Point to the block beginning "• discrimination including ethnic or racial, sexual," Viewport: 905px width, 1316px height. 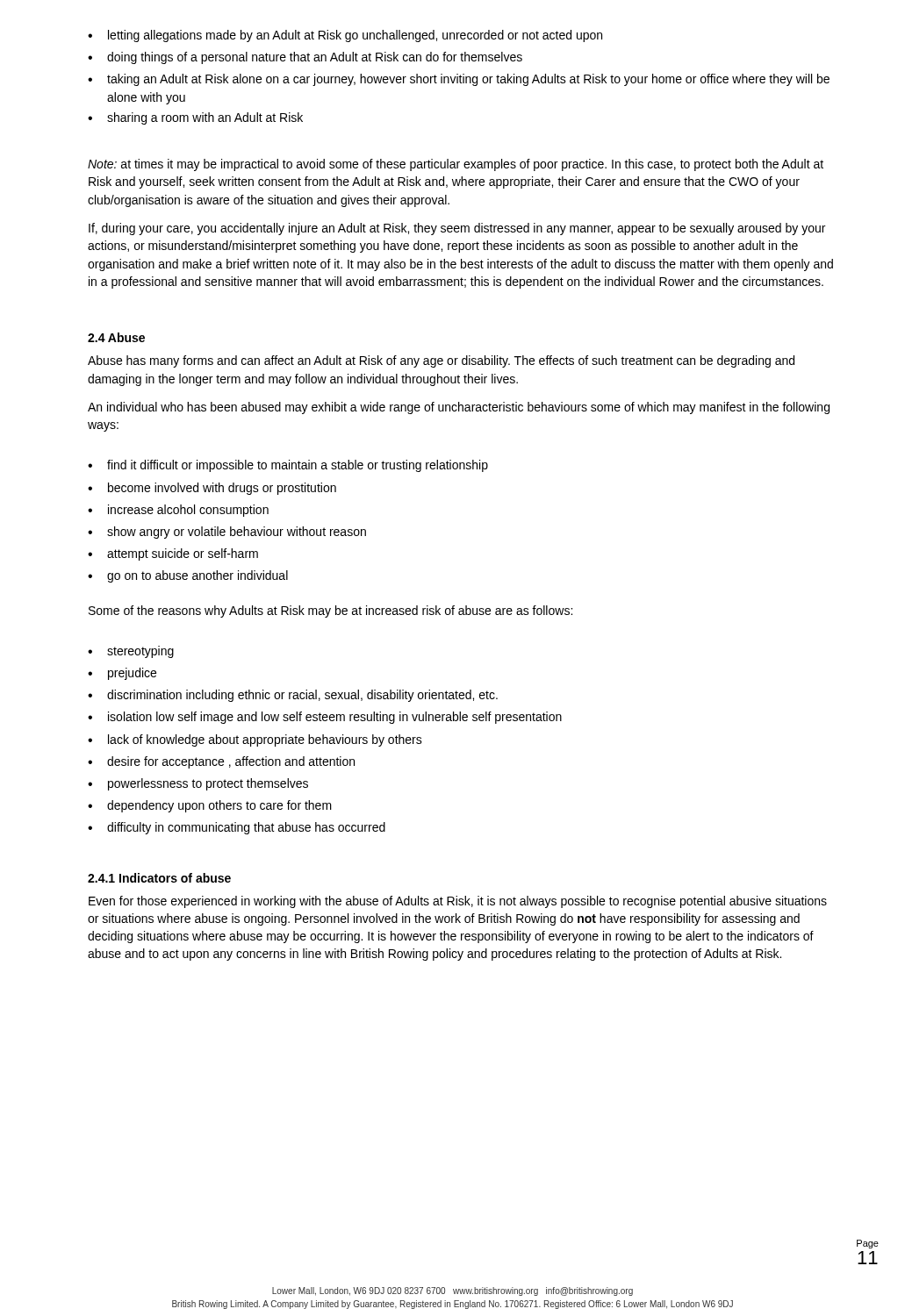(461, 696)
